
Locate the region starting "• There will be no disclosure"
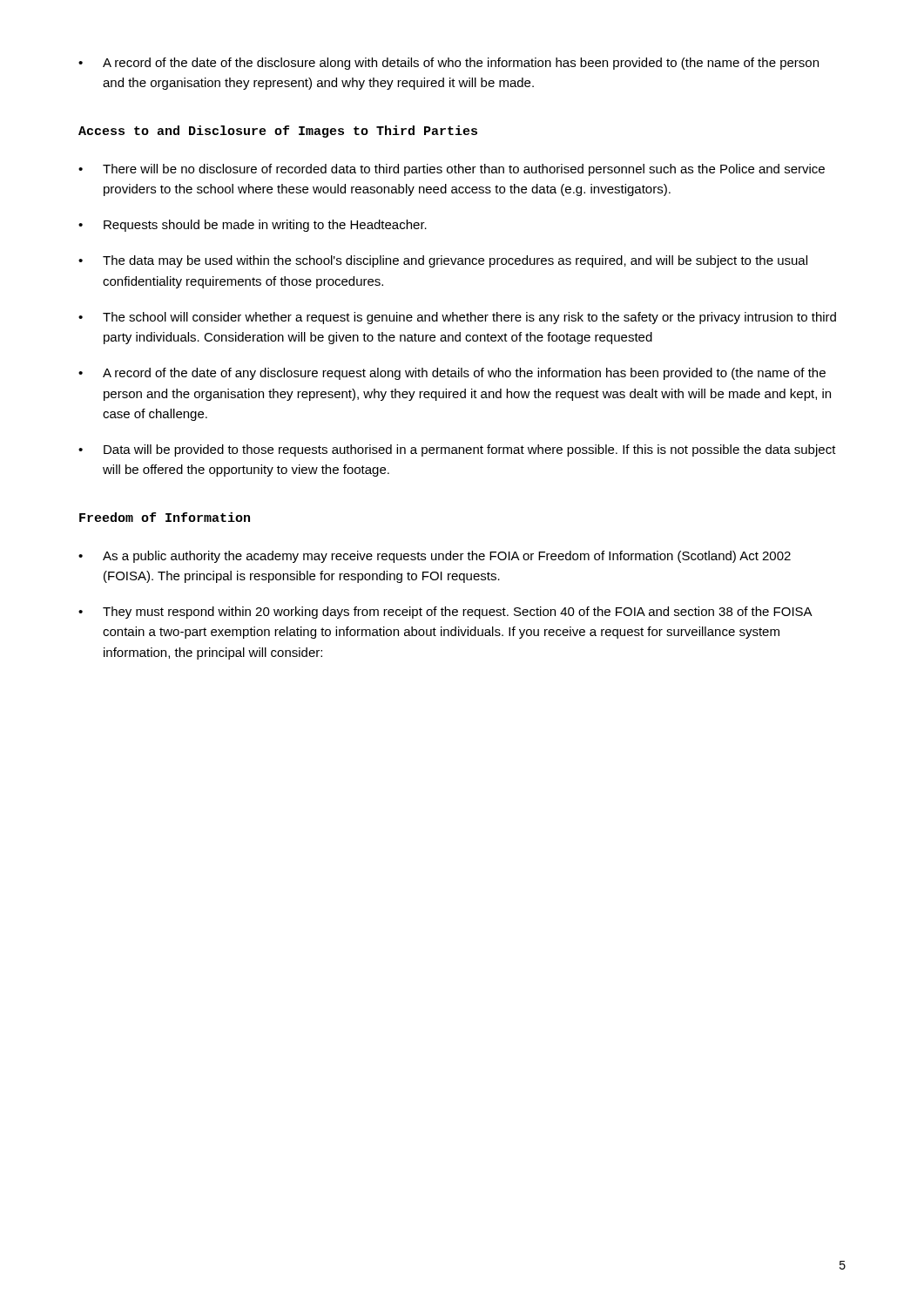point(458,178)
